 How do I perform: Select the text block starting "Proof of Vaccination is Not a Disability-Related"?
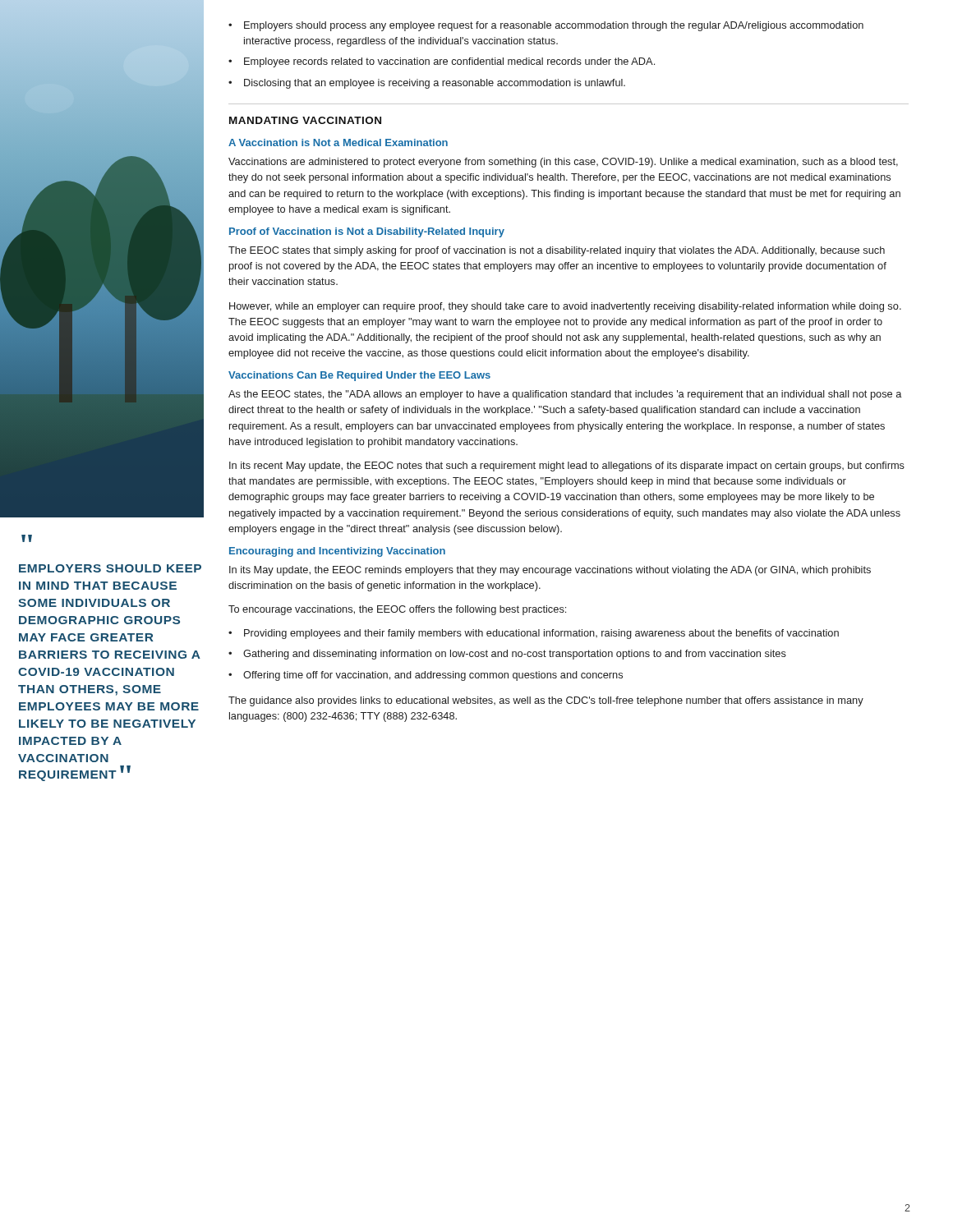click(367, 232)
